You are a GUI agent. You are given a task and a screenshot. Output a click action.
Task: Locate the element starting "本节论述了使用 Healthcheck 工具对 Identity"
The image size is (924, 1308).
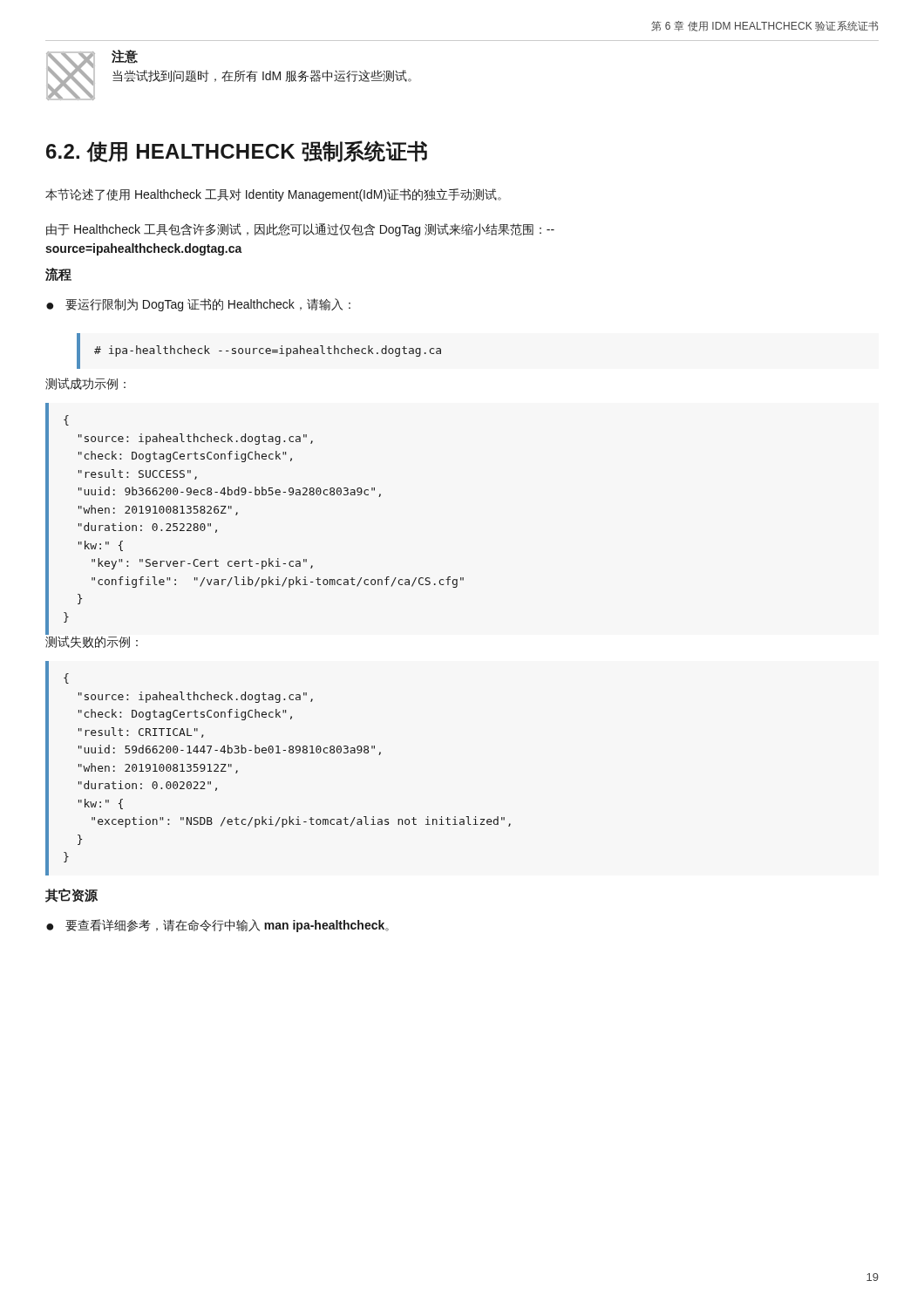click(x=277, y=194)
